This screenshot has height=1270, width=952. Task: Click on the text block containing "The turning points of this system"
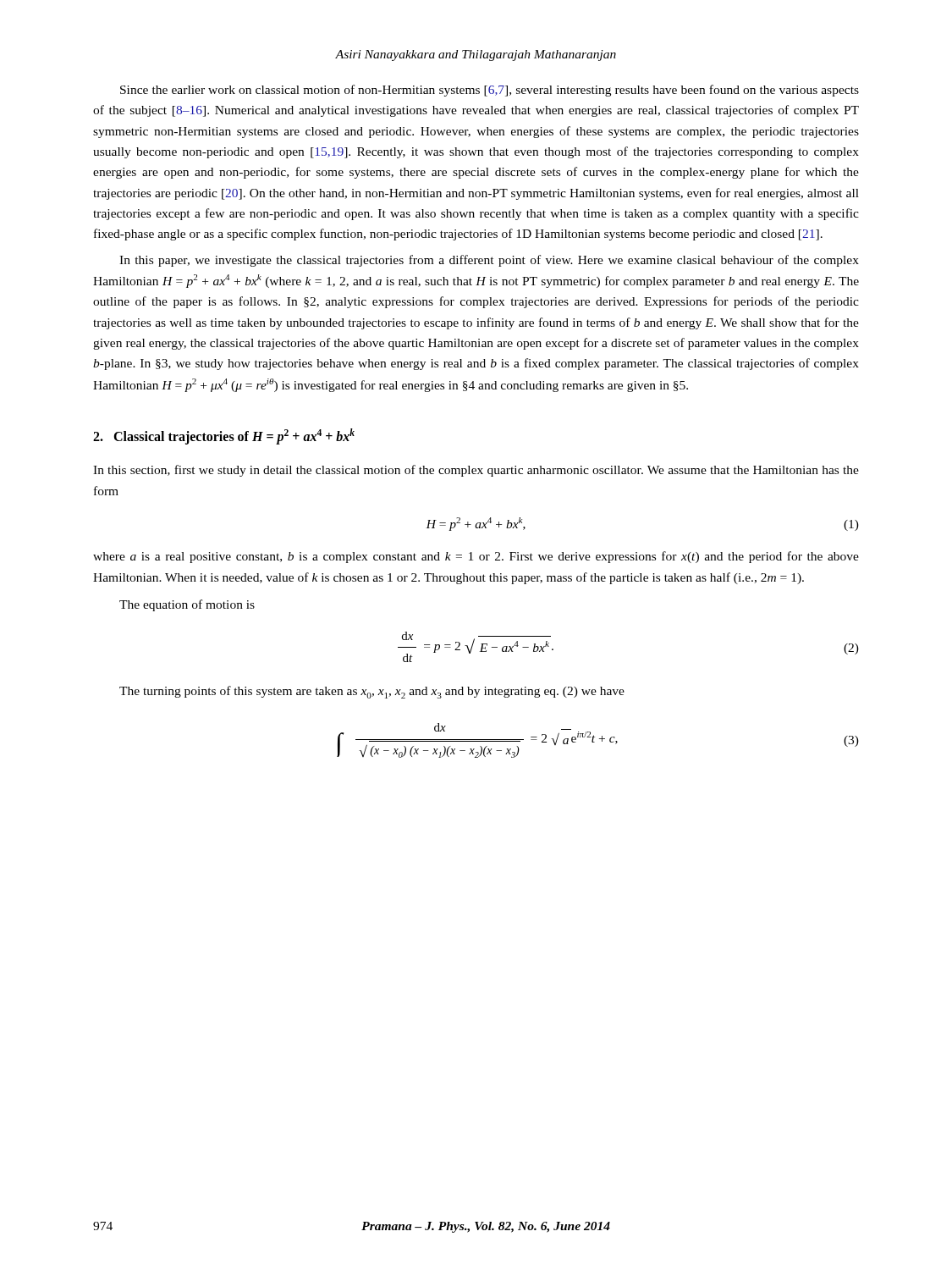pyautogui.click(x=476, y=692)
